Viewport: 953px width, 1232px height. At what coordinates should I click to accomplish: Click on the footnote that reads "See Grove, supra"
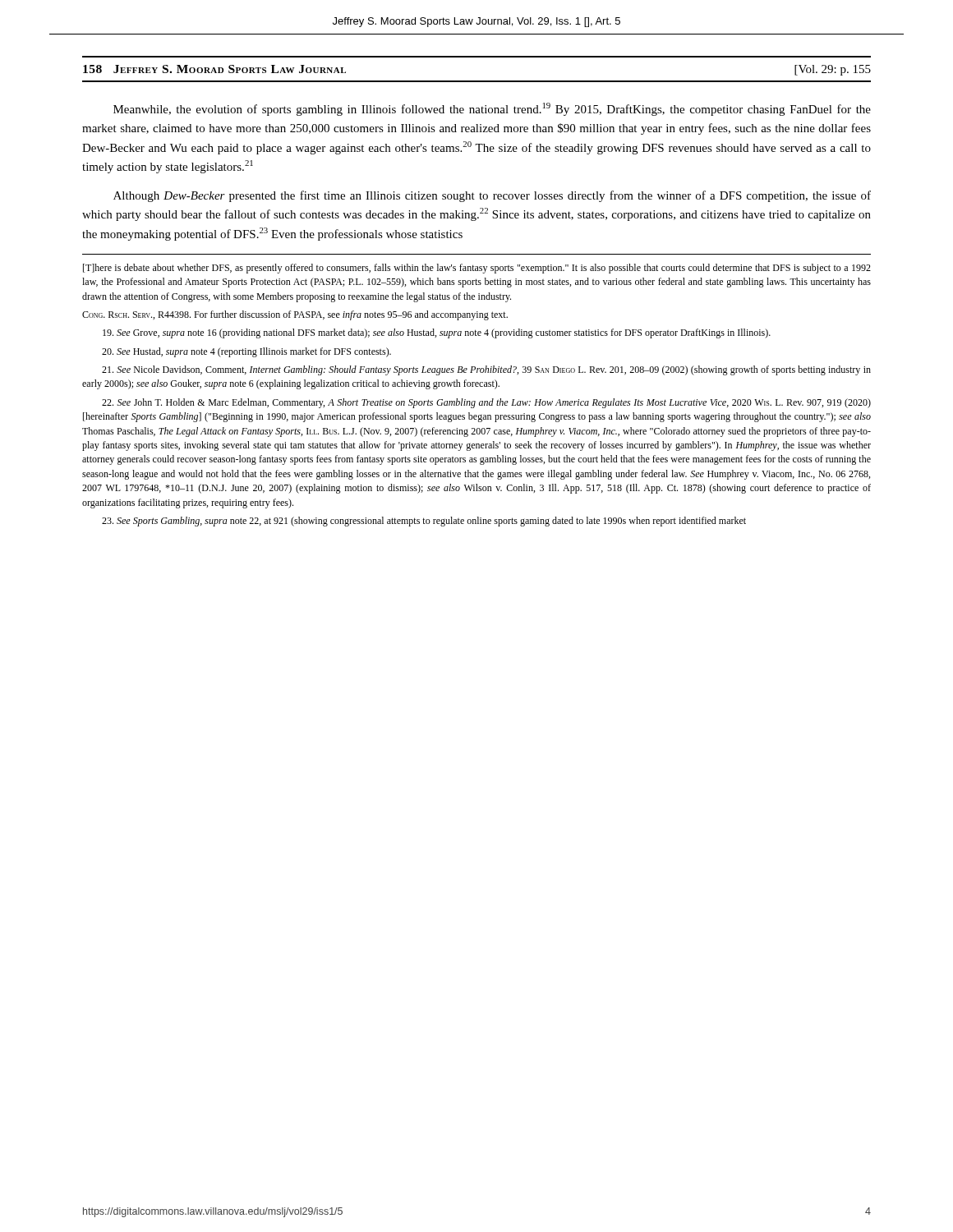click(476, 334)
